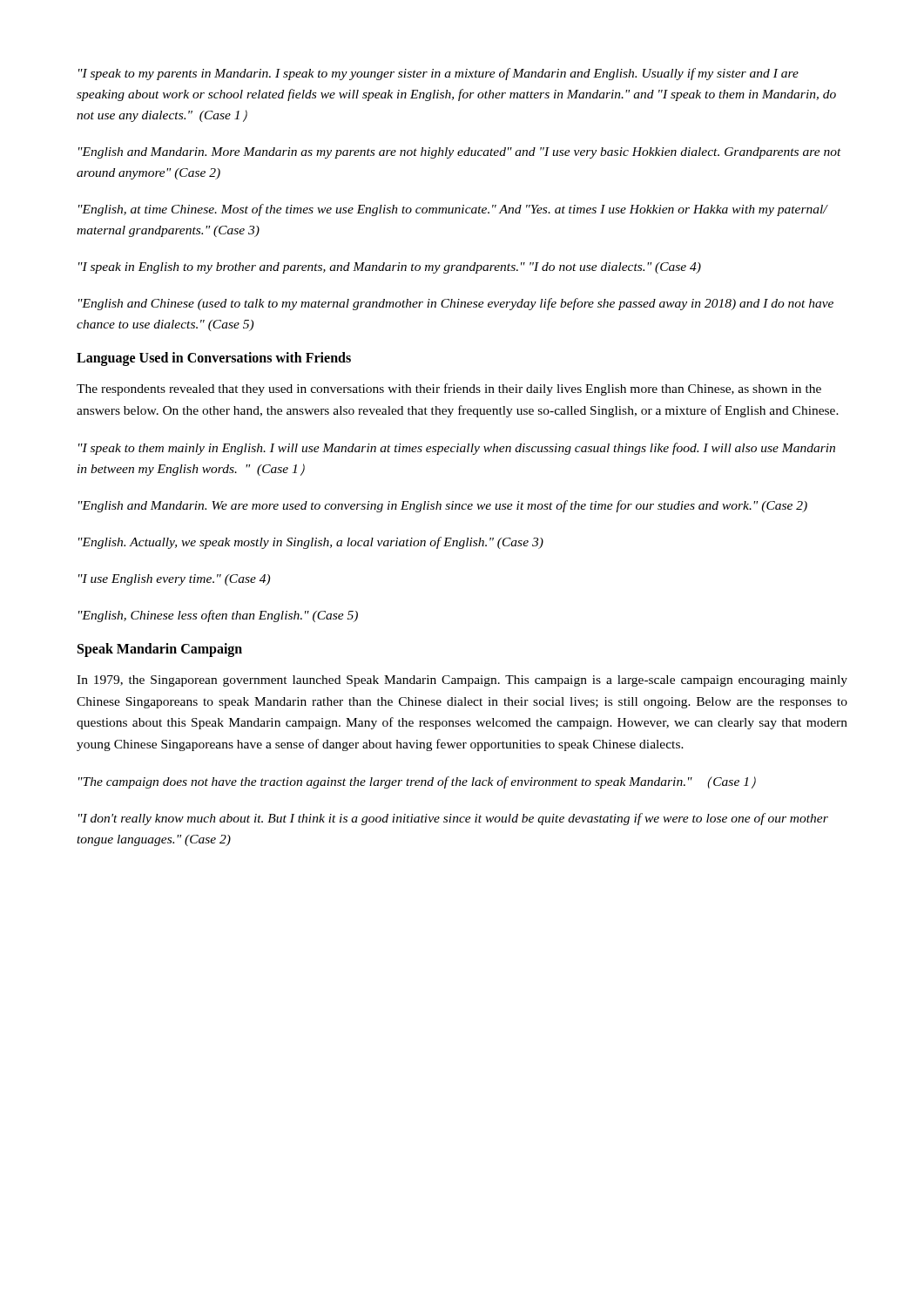Point to the block beginning ""English and Mandarin. We are more"

click(442, 505)
